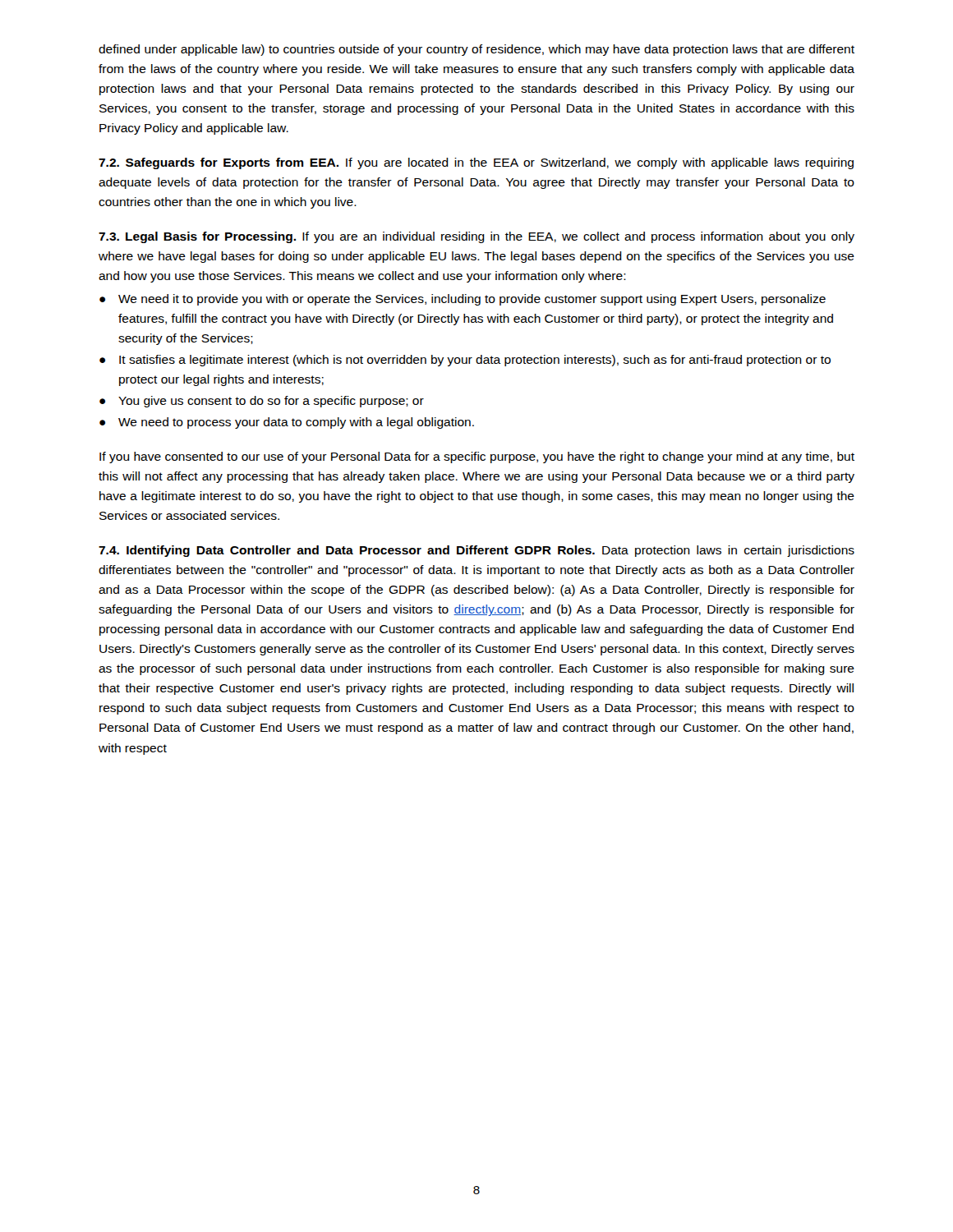Point to the element starting "If you have consented to our"
Viewport: 953px width, 1232px height.
point(476,486)
